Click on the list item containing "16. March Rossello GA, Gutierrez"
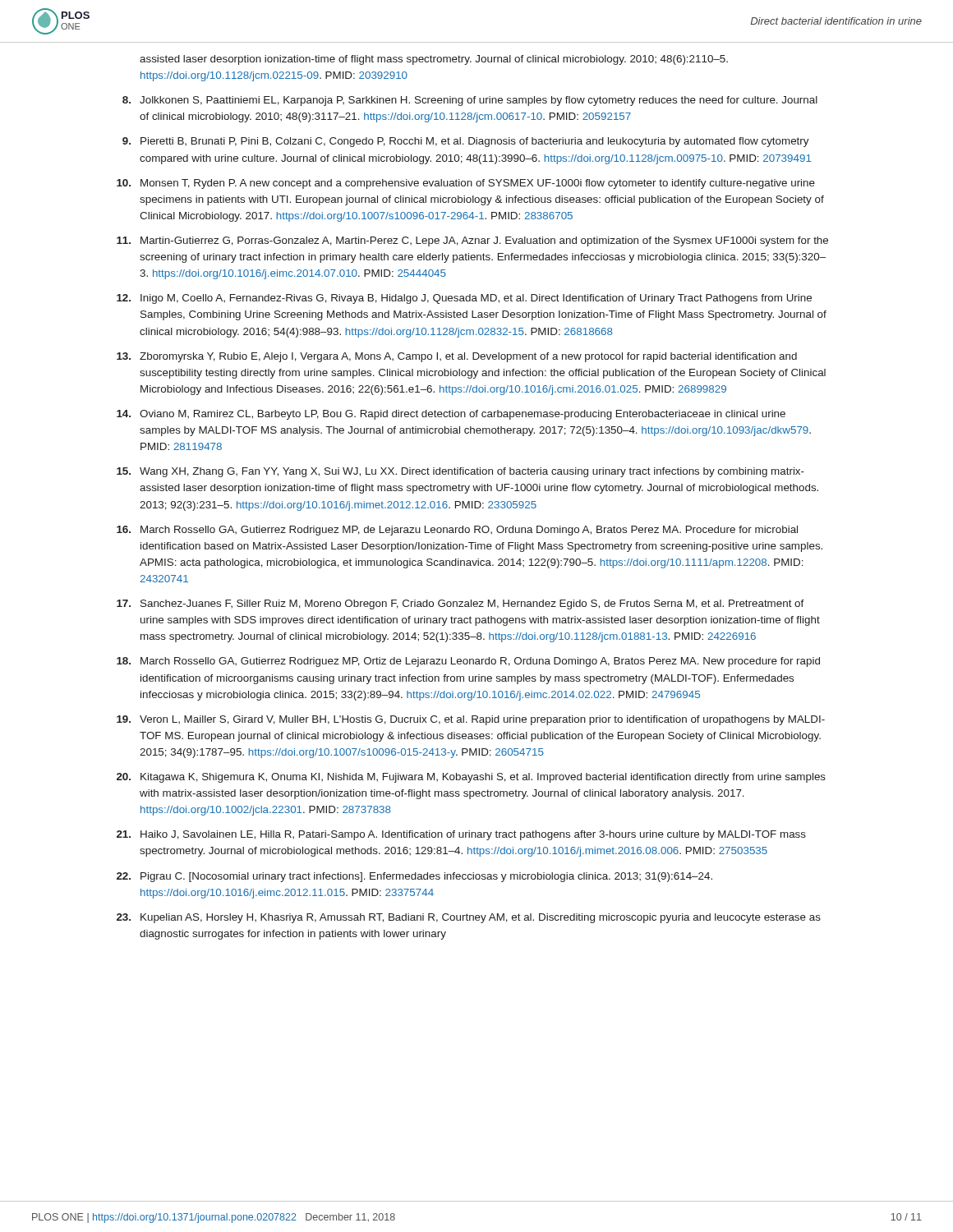953x1232 pixels. pyautogui.click(x=468, y=554)
